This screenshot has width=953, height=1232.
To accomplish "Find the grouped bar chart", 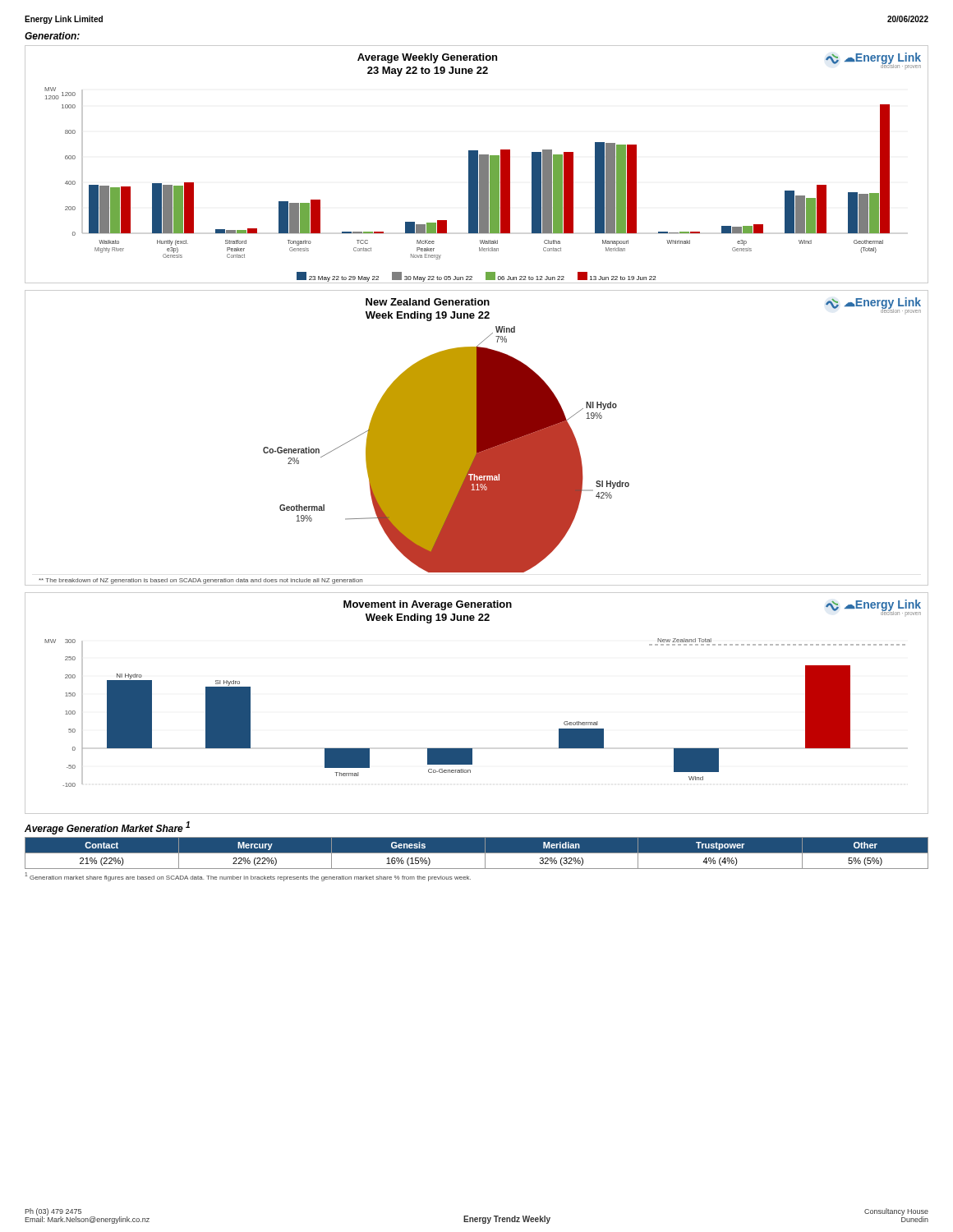I will [476, 164].
